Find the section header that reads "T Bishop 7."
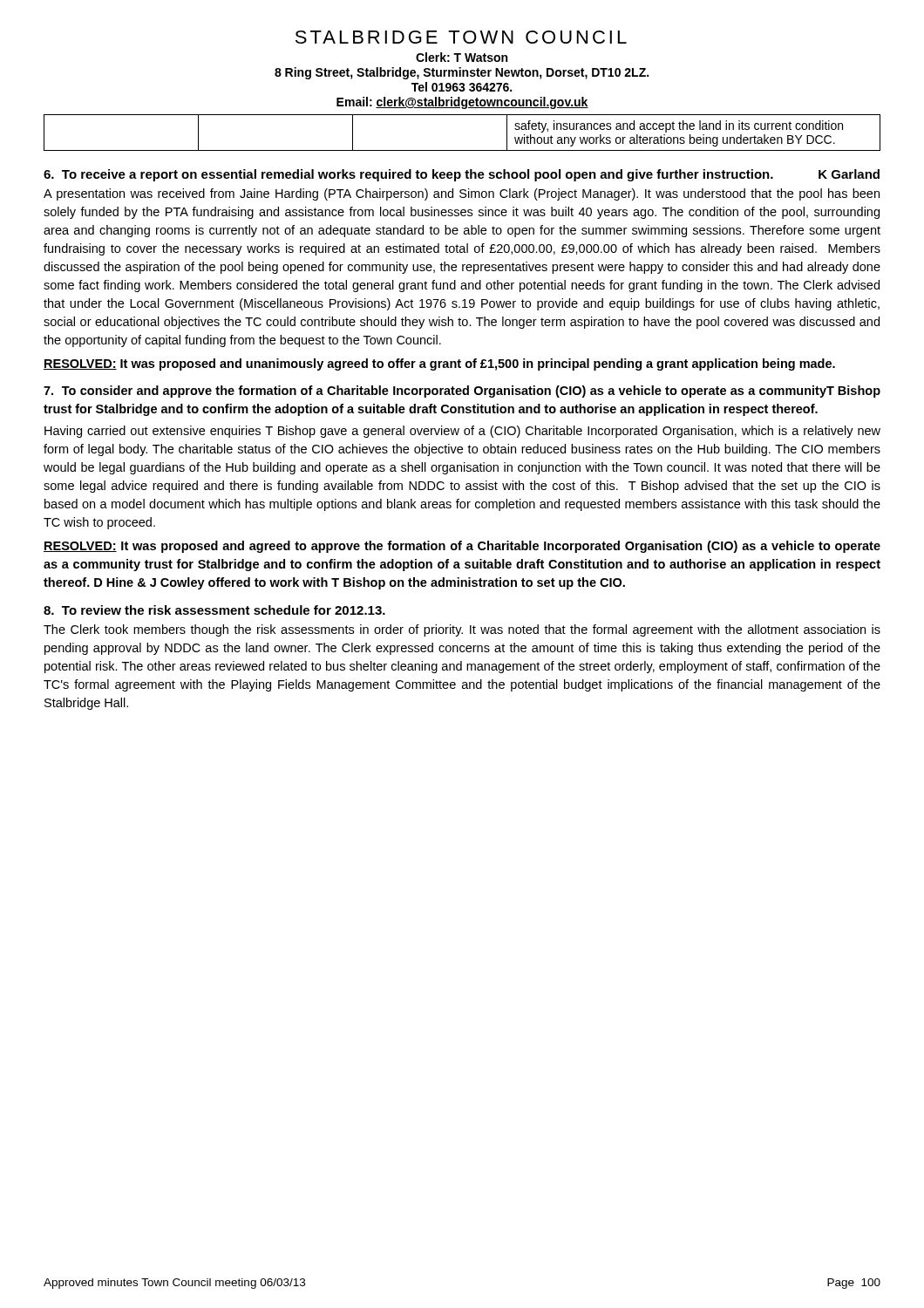 click(x=462, y=399)
